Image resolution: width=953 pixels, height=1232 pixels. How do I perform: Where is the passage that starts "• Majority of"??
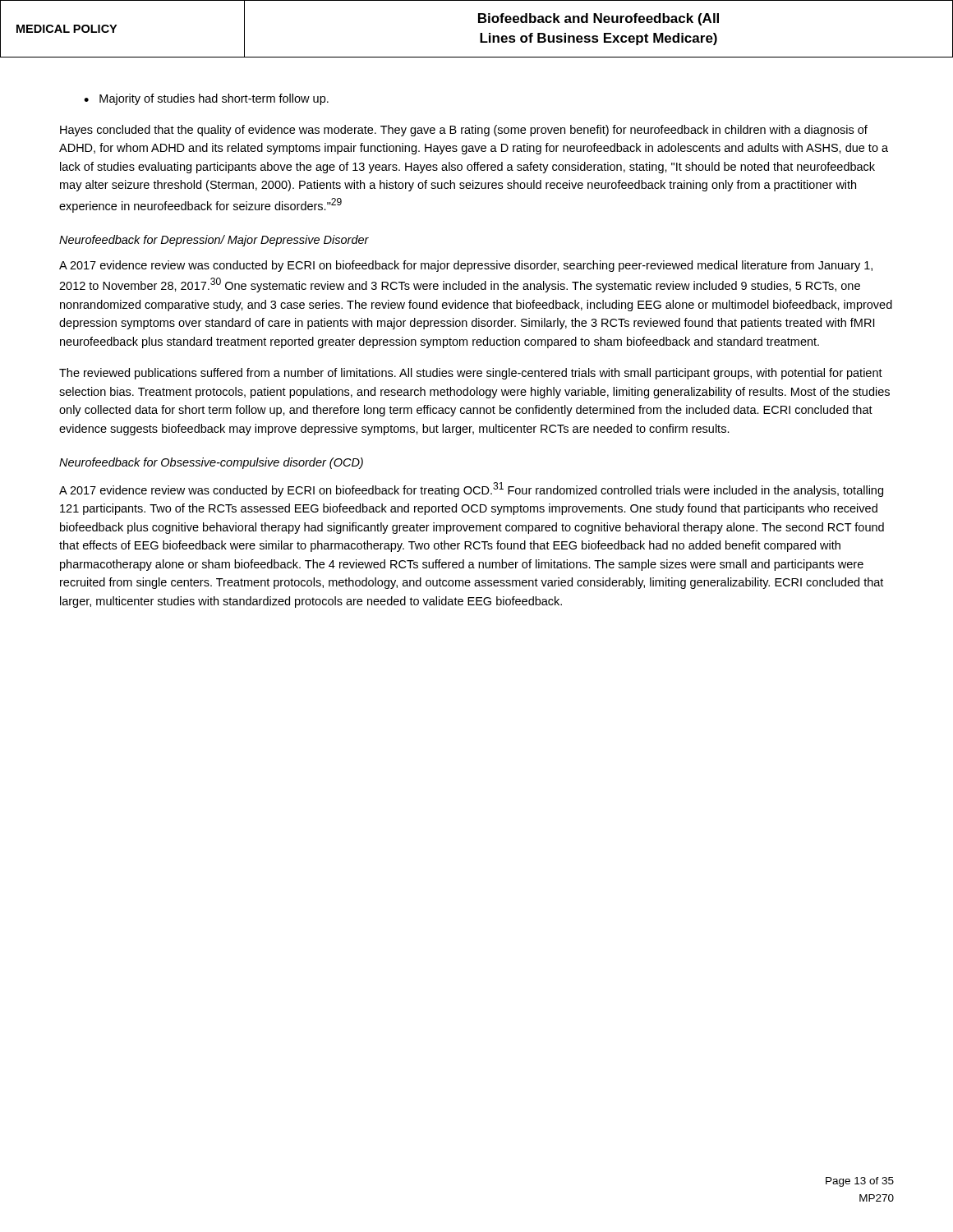tap(207, 100)
